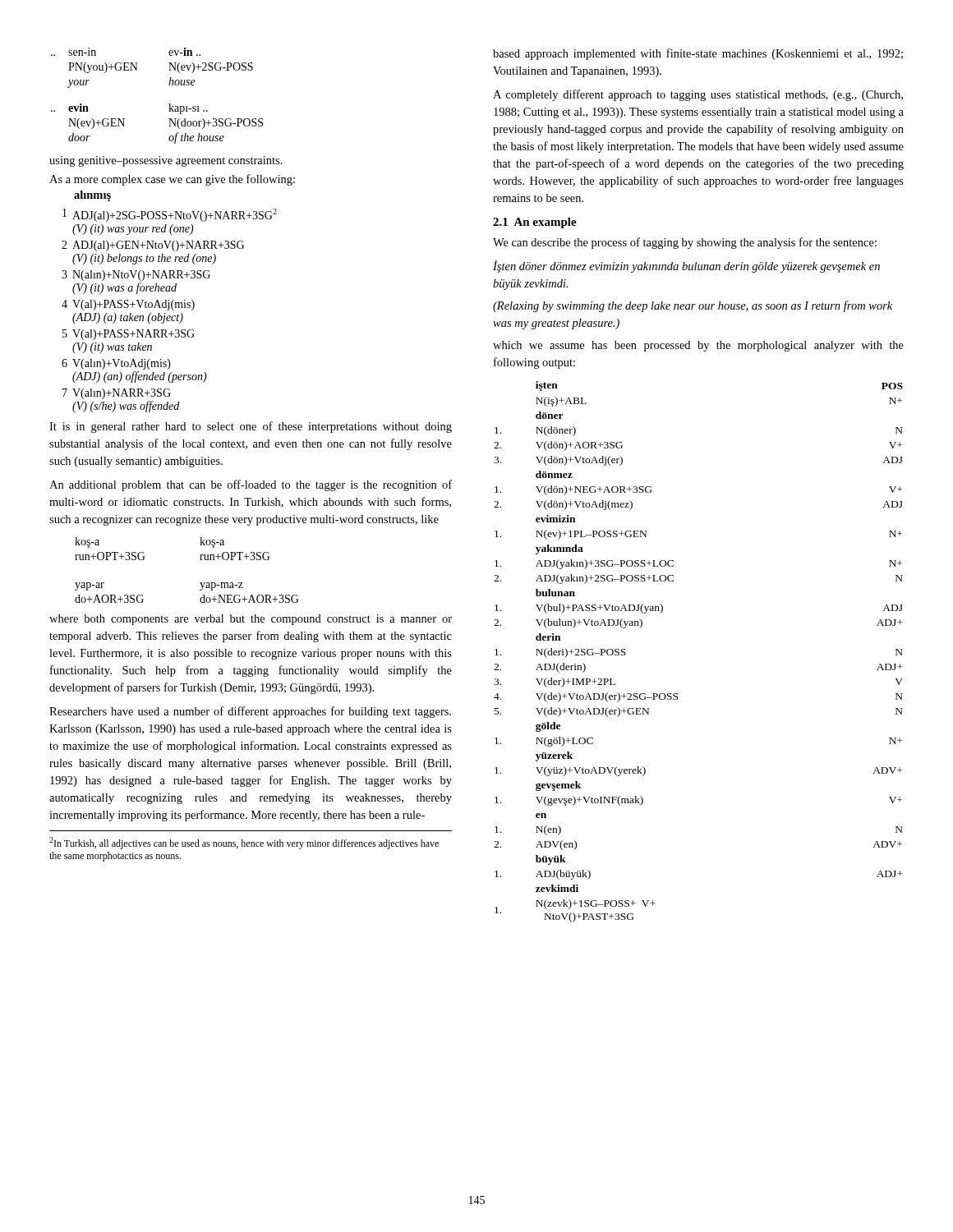The image size is (953, 1232).
Task: Click on the list item with the text "7 V(alın)+NARR+3SG(V) (s/he) was offended"
Action: click(117, 394)
